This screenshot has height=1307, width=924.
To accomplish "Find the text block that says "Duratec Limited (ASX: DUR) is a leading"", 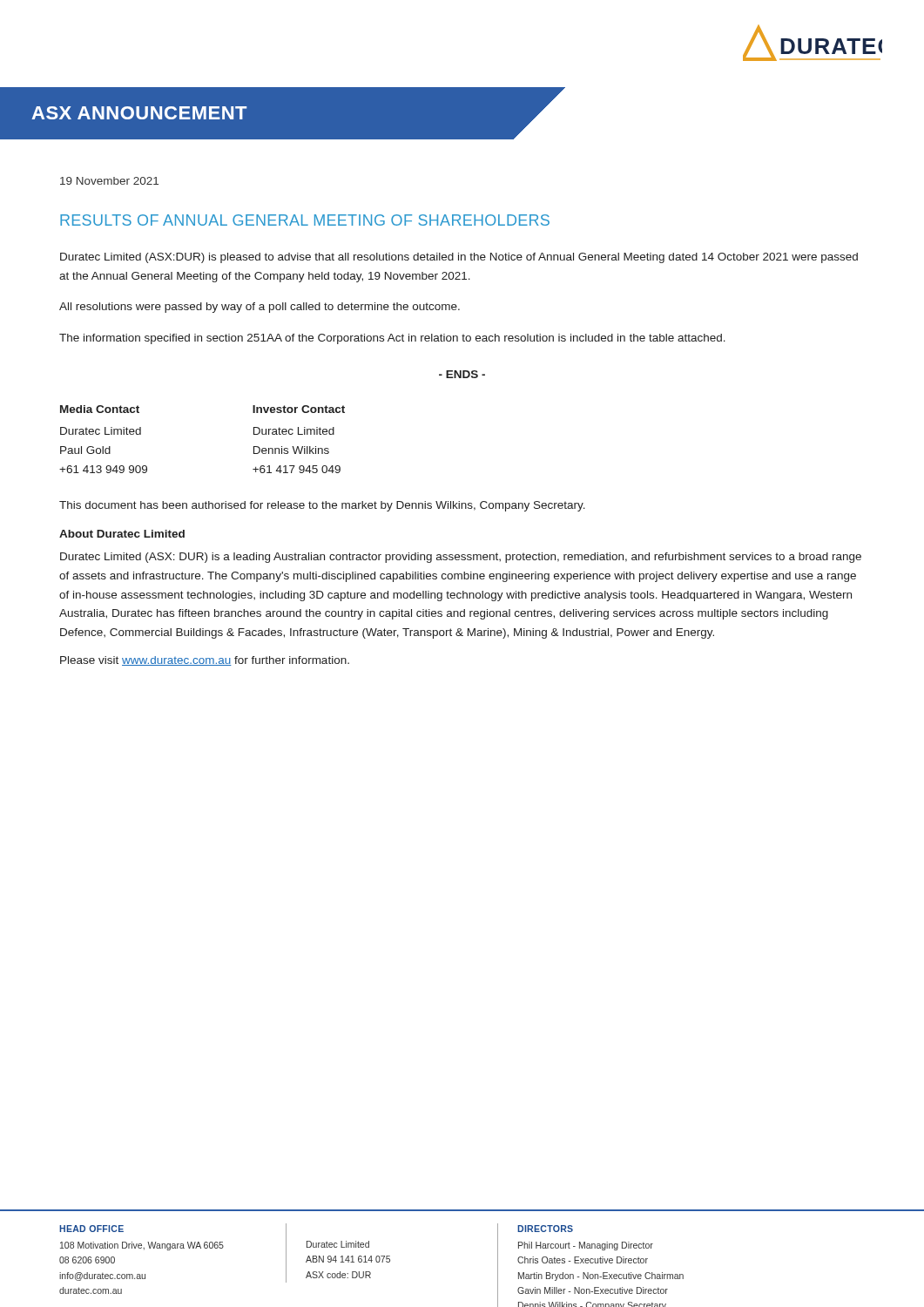I will [x=460, y=594].
